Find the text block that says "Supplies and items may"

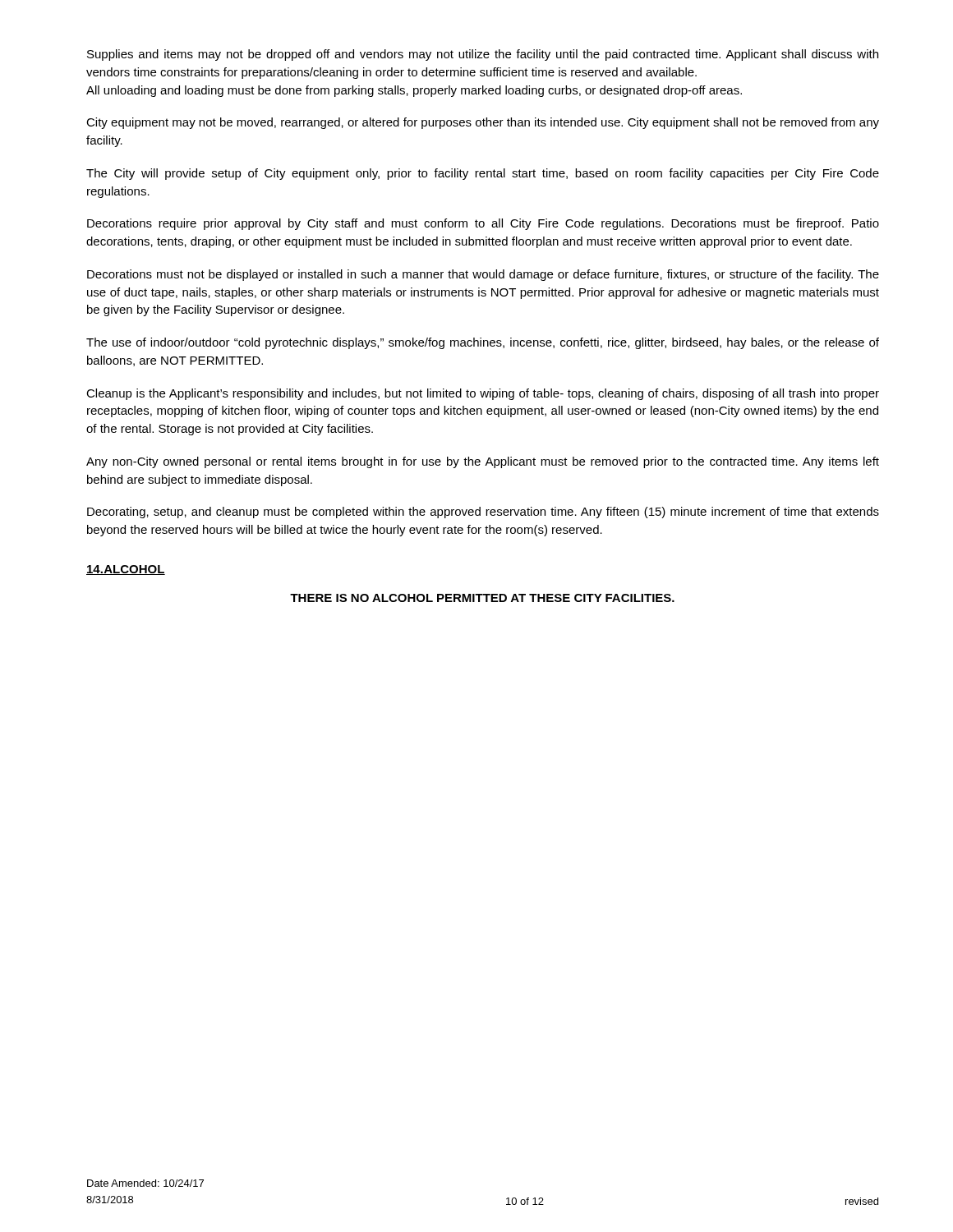pos(483,72)
